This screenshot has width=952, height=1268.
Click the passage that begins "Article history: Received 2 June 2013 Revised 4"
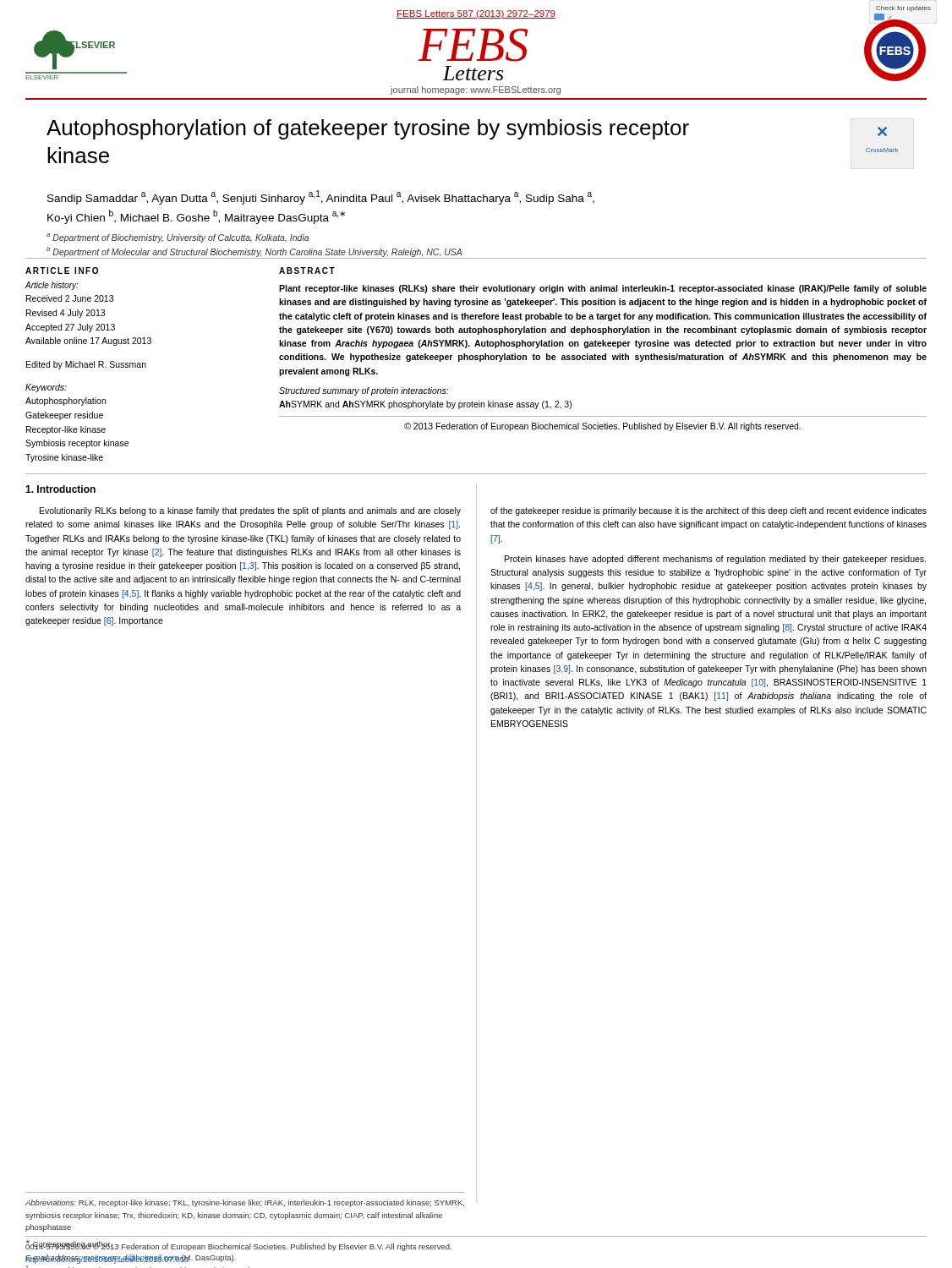pos(52,286)
